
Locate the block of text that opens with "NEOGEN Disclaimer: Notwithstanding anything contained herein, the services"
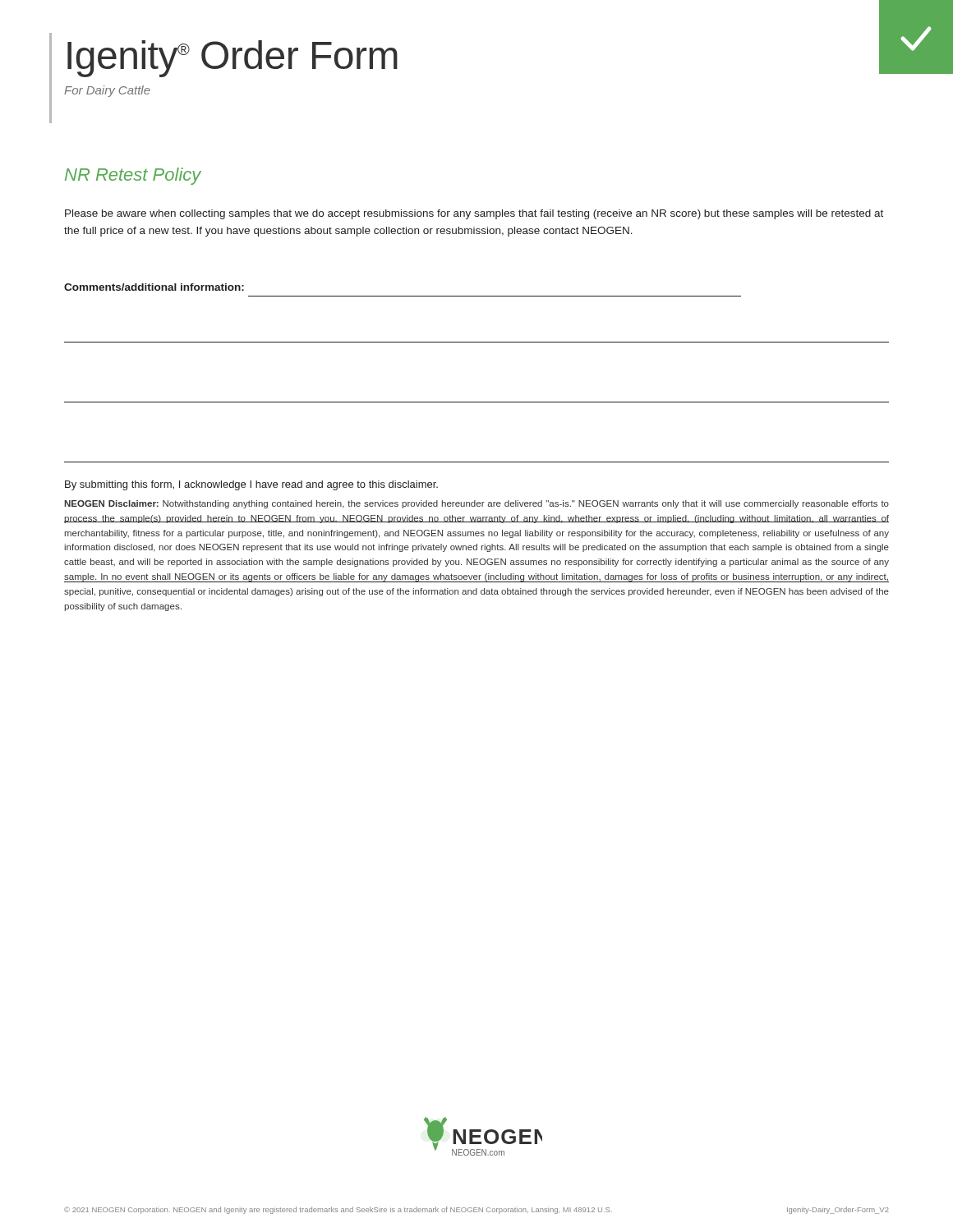(476, 555)
